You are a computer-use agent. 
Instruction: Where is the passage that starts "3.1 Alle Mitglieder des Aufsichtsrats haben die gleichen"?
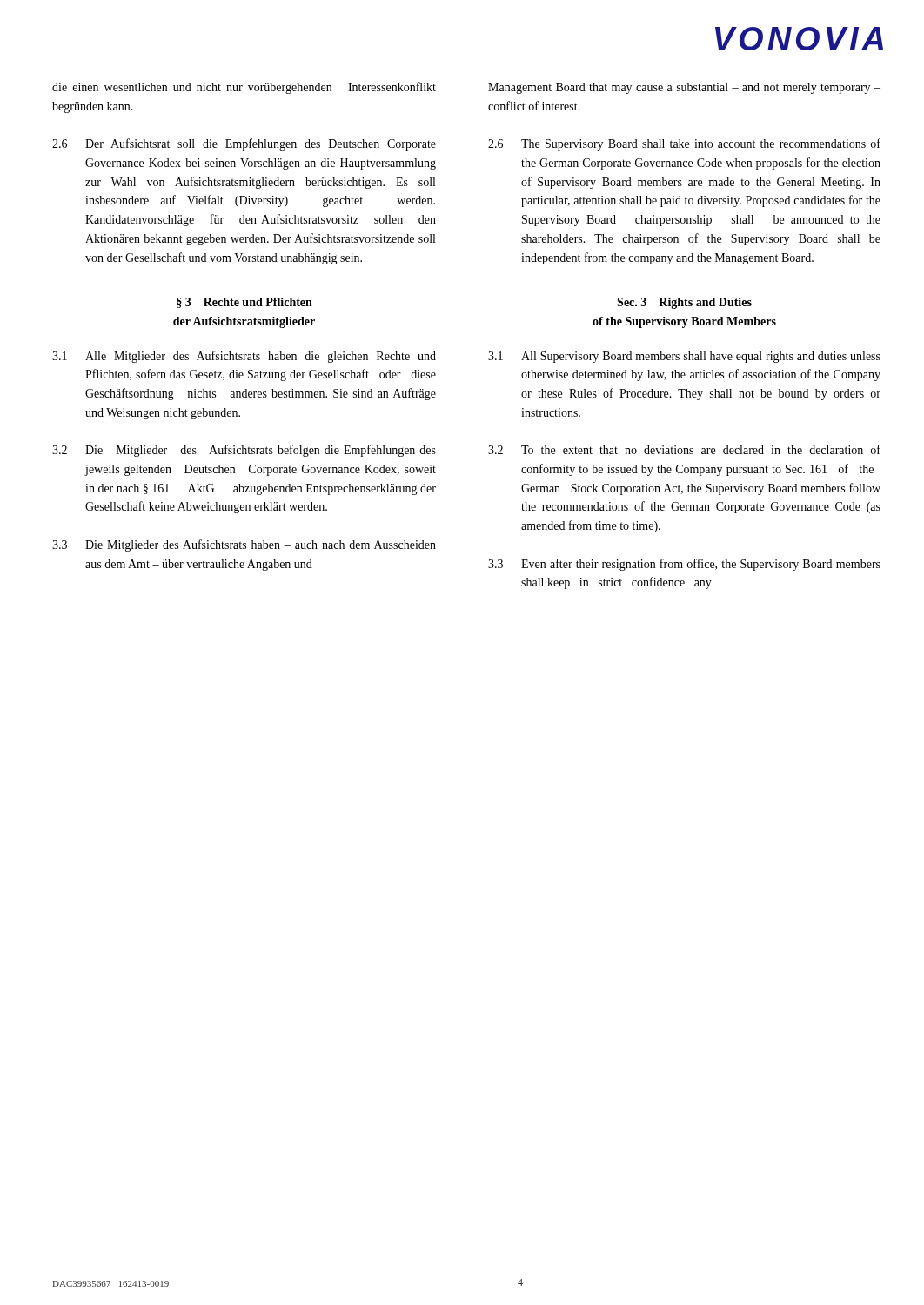[x=244, y=384]
